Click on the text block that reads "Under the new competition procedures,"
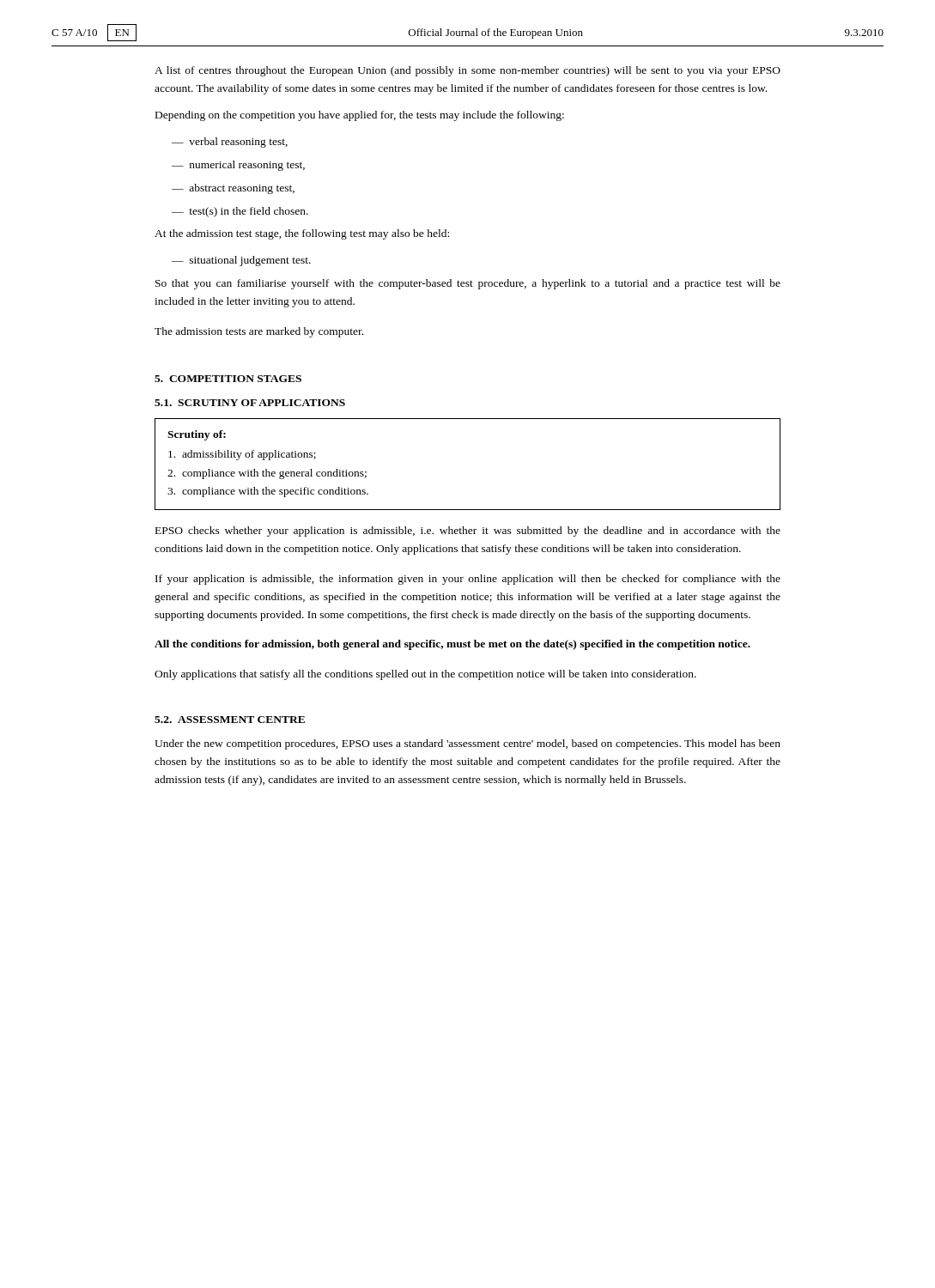 click(468, 761)
